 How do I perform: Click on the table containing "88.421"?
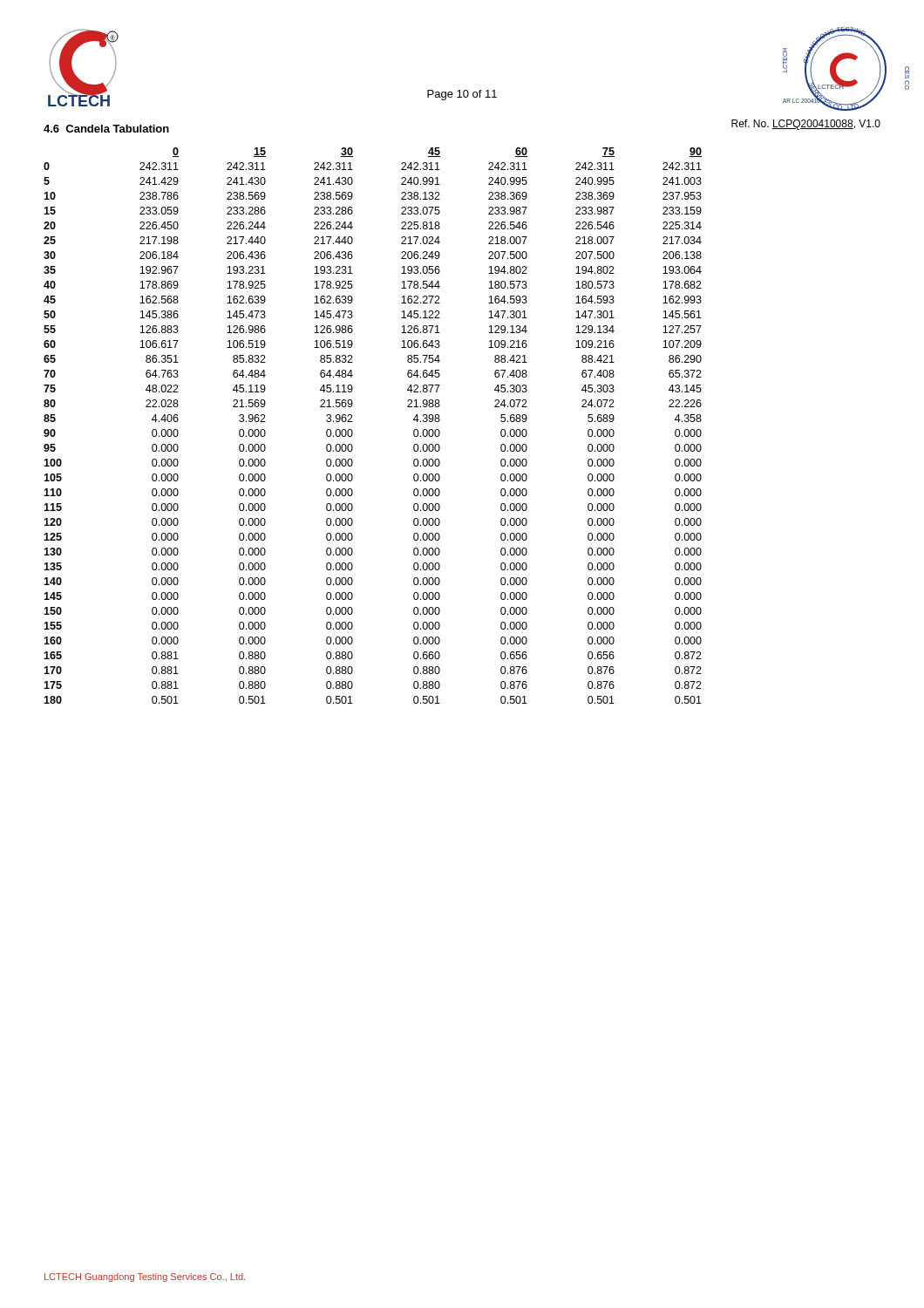(x=462, y=426)
